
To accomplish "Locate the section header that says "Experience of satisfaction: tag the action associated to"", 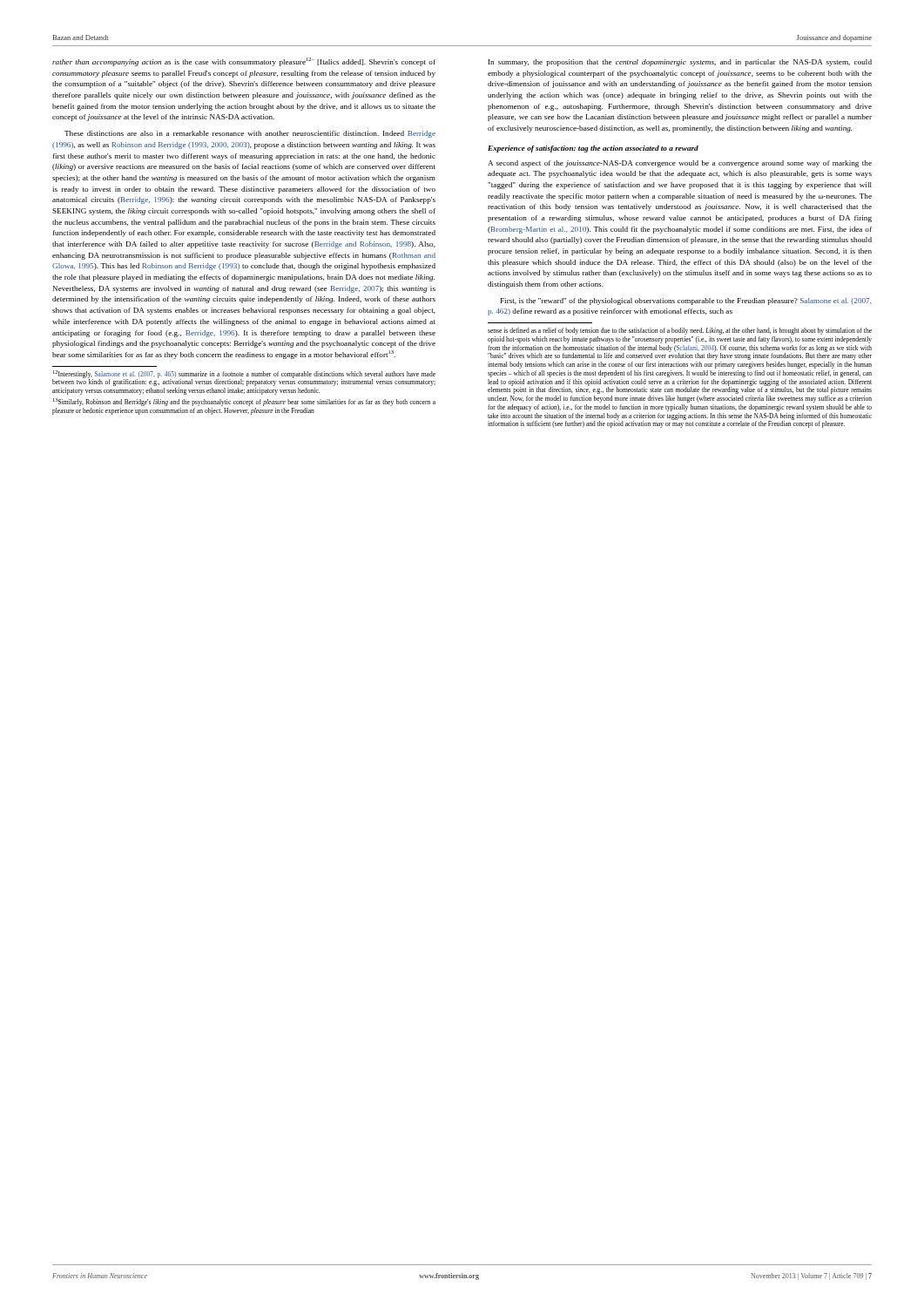I will (x=593, y=148).
